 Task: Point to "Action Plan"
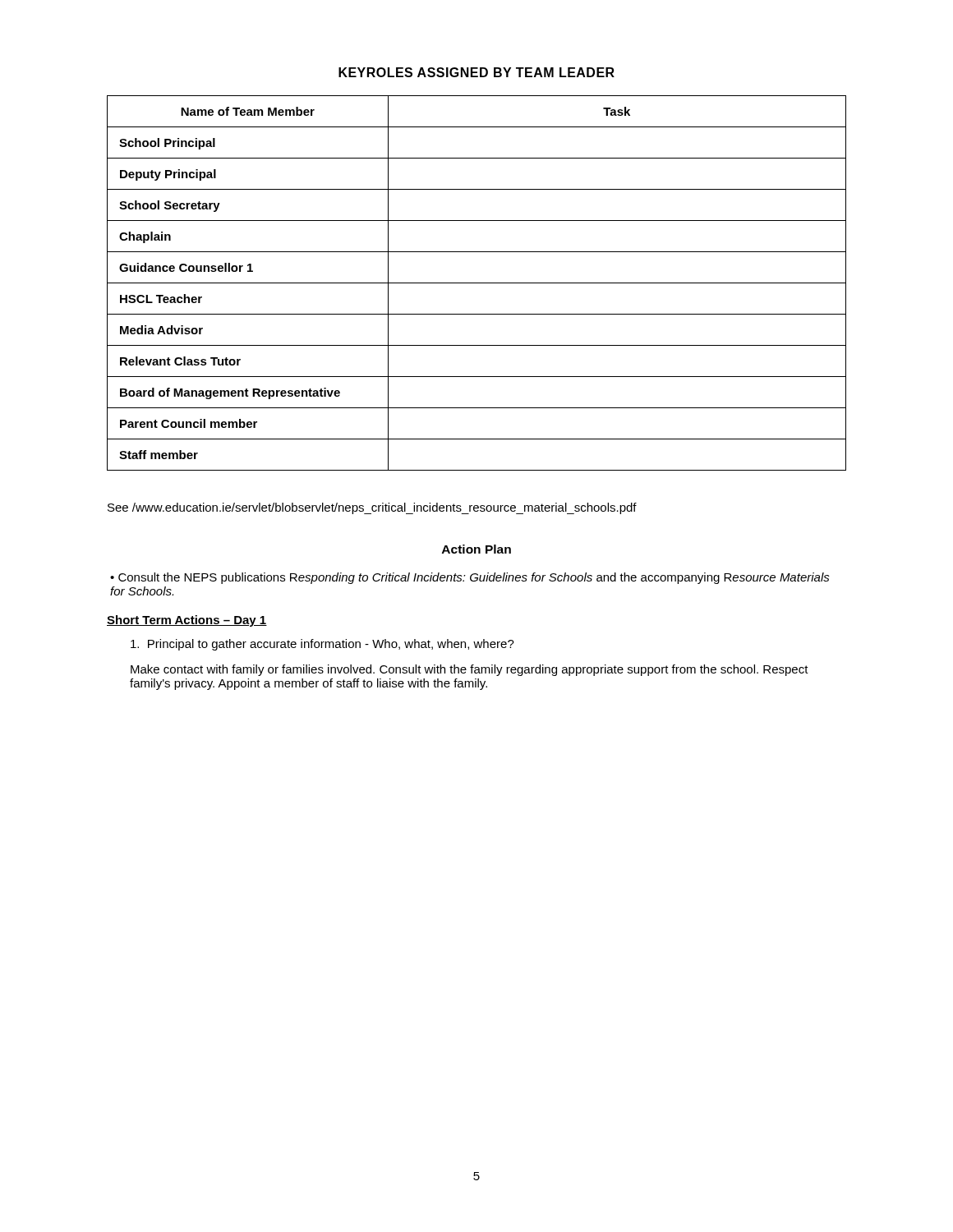coord(476,549)
